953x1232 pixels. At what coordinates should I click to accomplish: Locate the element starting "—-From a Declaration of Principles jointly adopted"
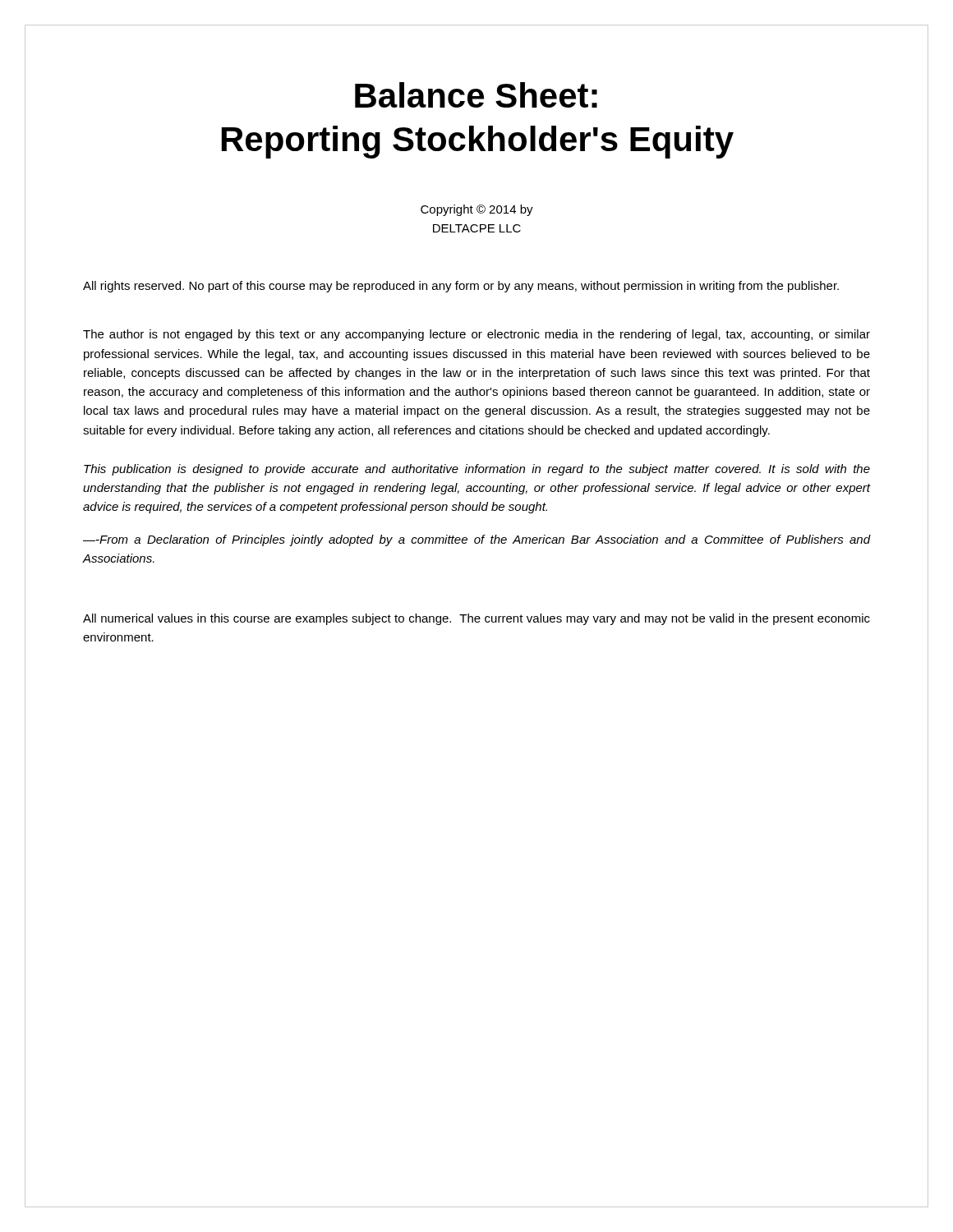(476, 548)
